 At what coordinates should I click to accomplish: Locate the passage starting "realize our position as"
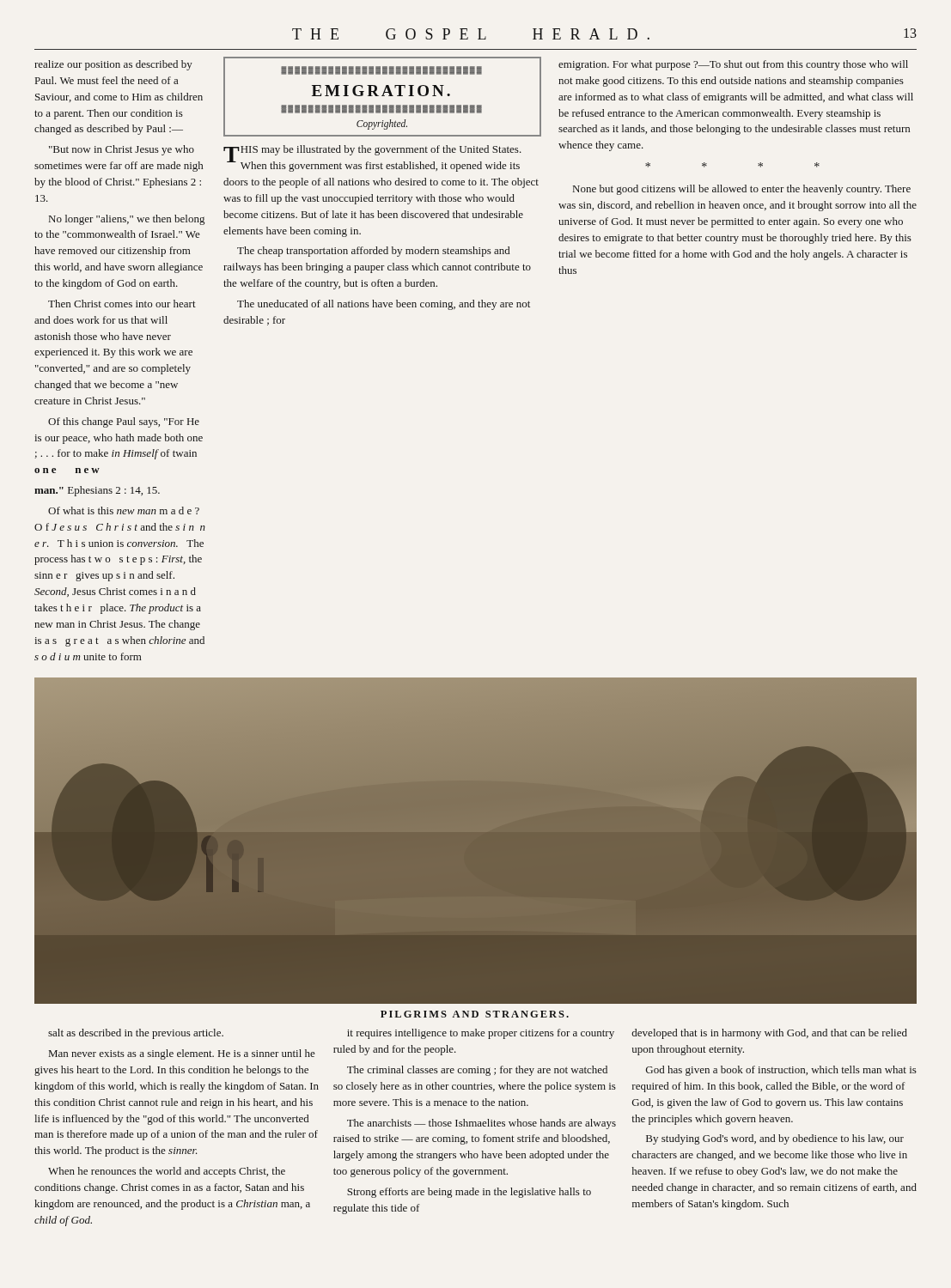(120, 361)
